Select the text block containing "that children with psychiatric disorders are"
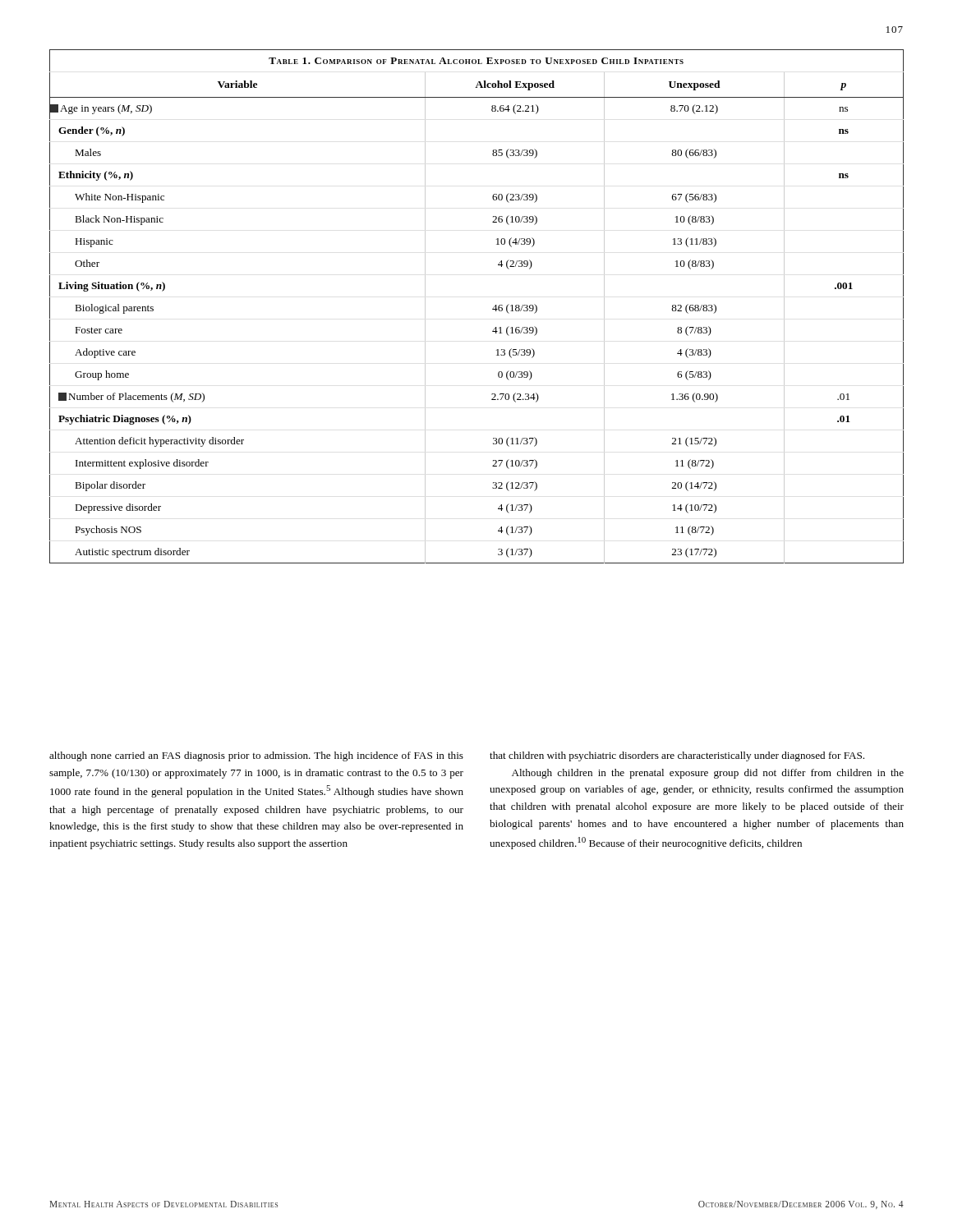 697,800
